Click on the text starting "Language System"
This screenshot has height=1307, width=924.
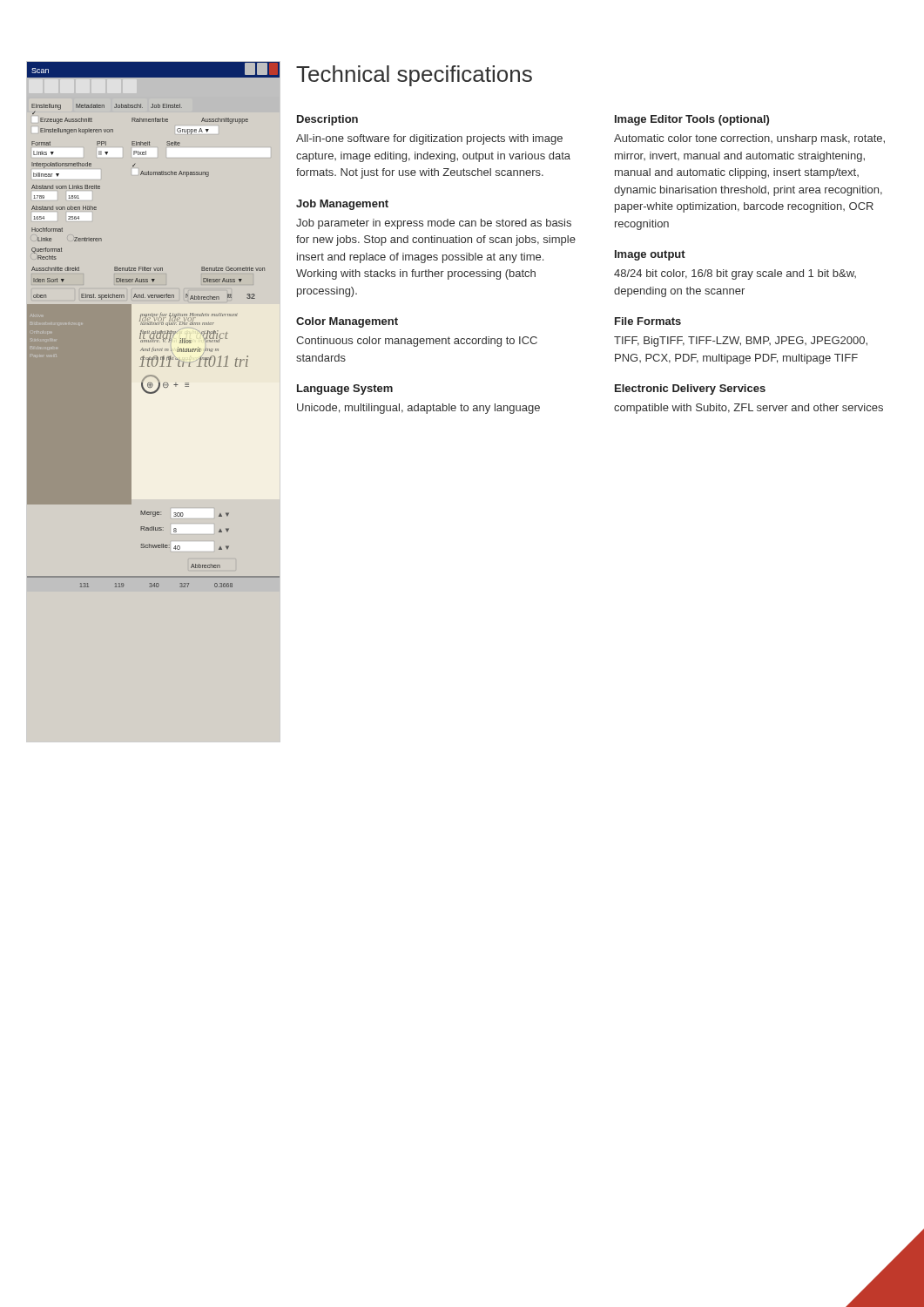point(345,388)
